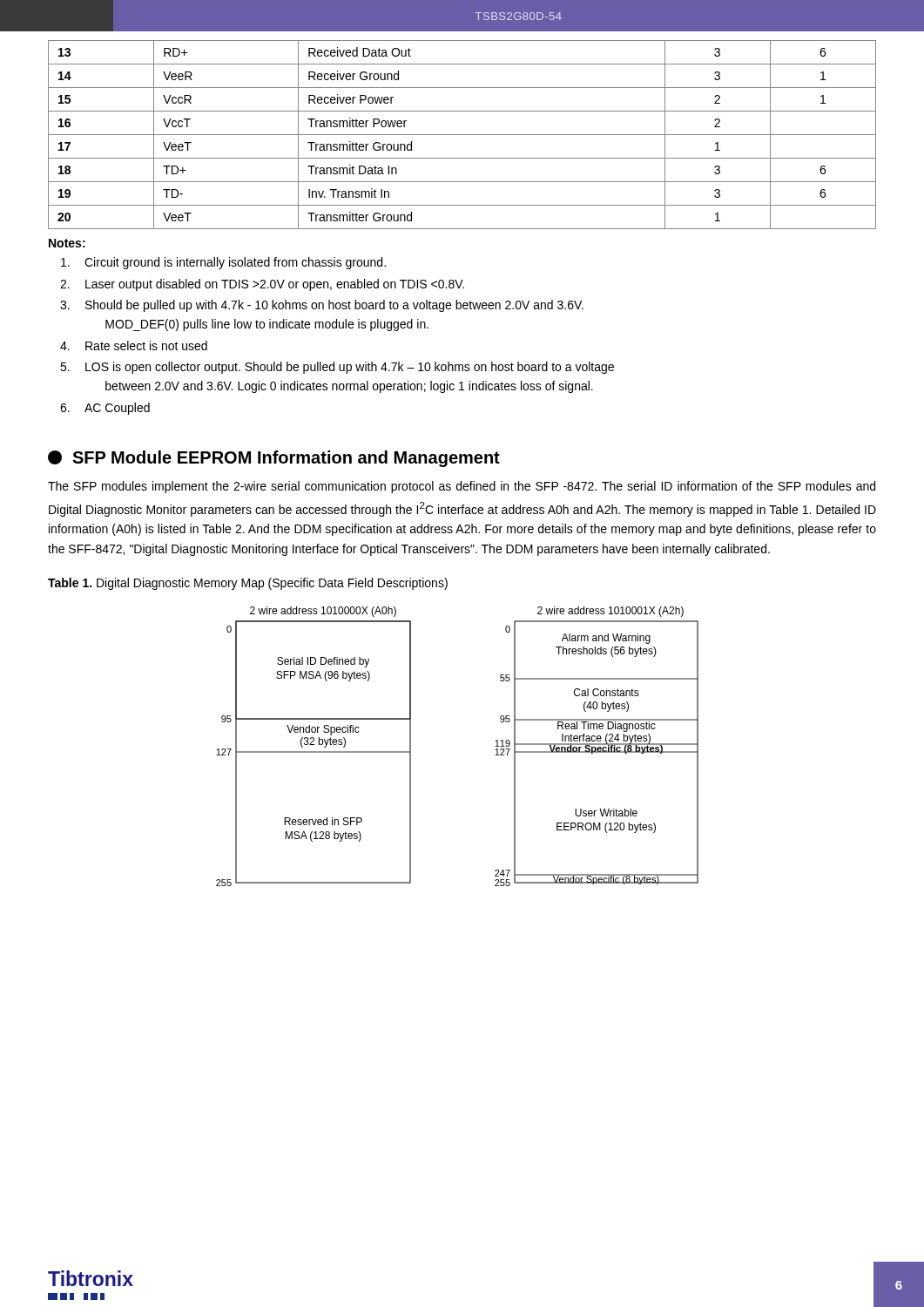This screenshot has width=924, height=1307.
Task: Point to the region starting "Circuit ground is internally isolated from chassis ground."
Action: [x=217, y=263]
